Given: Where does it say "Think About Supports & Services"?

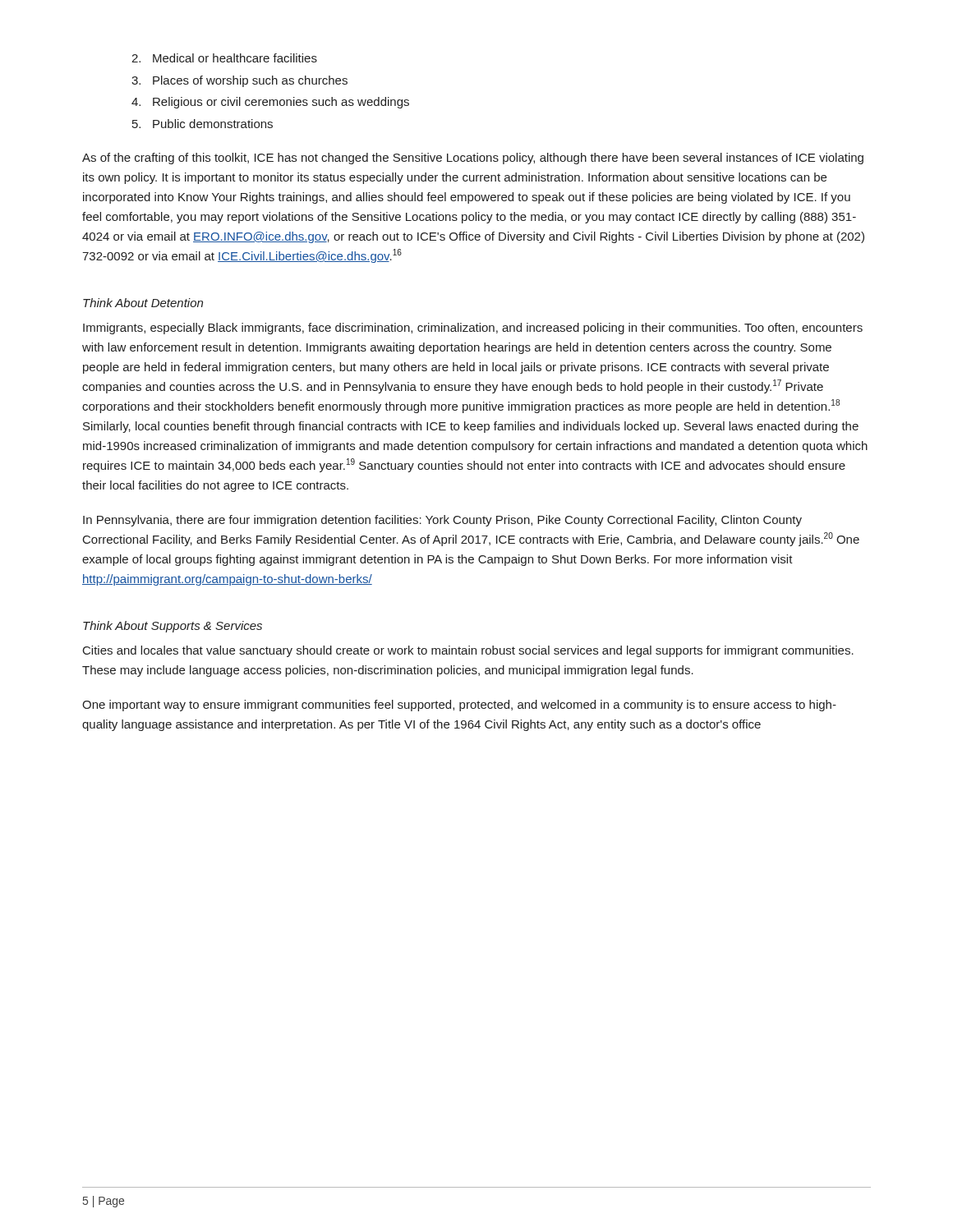Looking at the screenshot, I should (172, 625).
